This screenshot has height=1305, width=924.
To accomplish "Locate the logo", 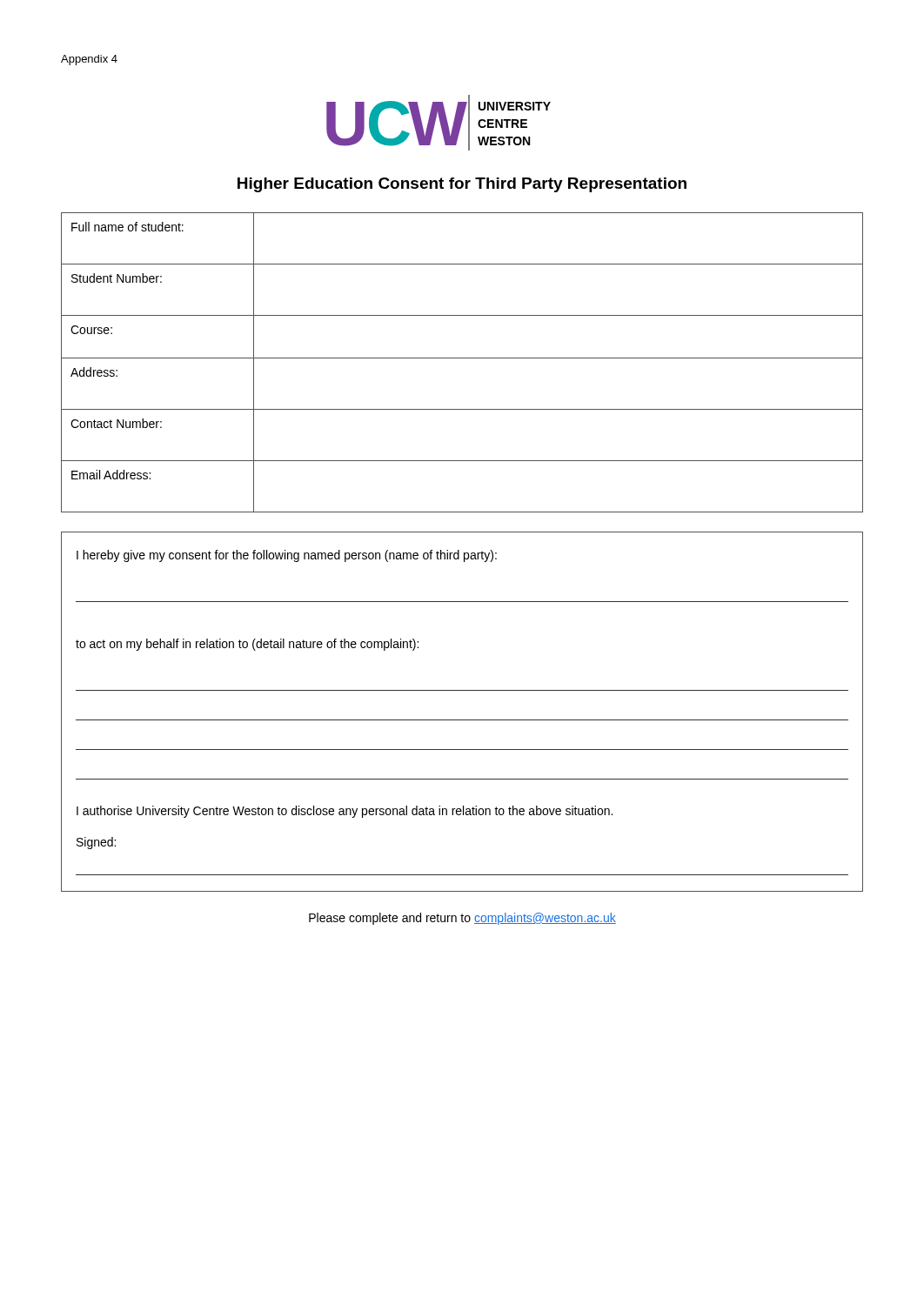I will point(462,124).
